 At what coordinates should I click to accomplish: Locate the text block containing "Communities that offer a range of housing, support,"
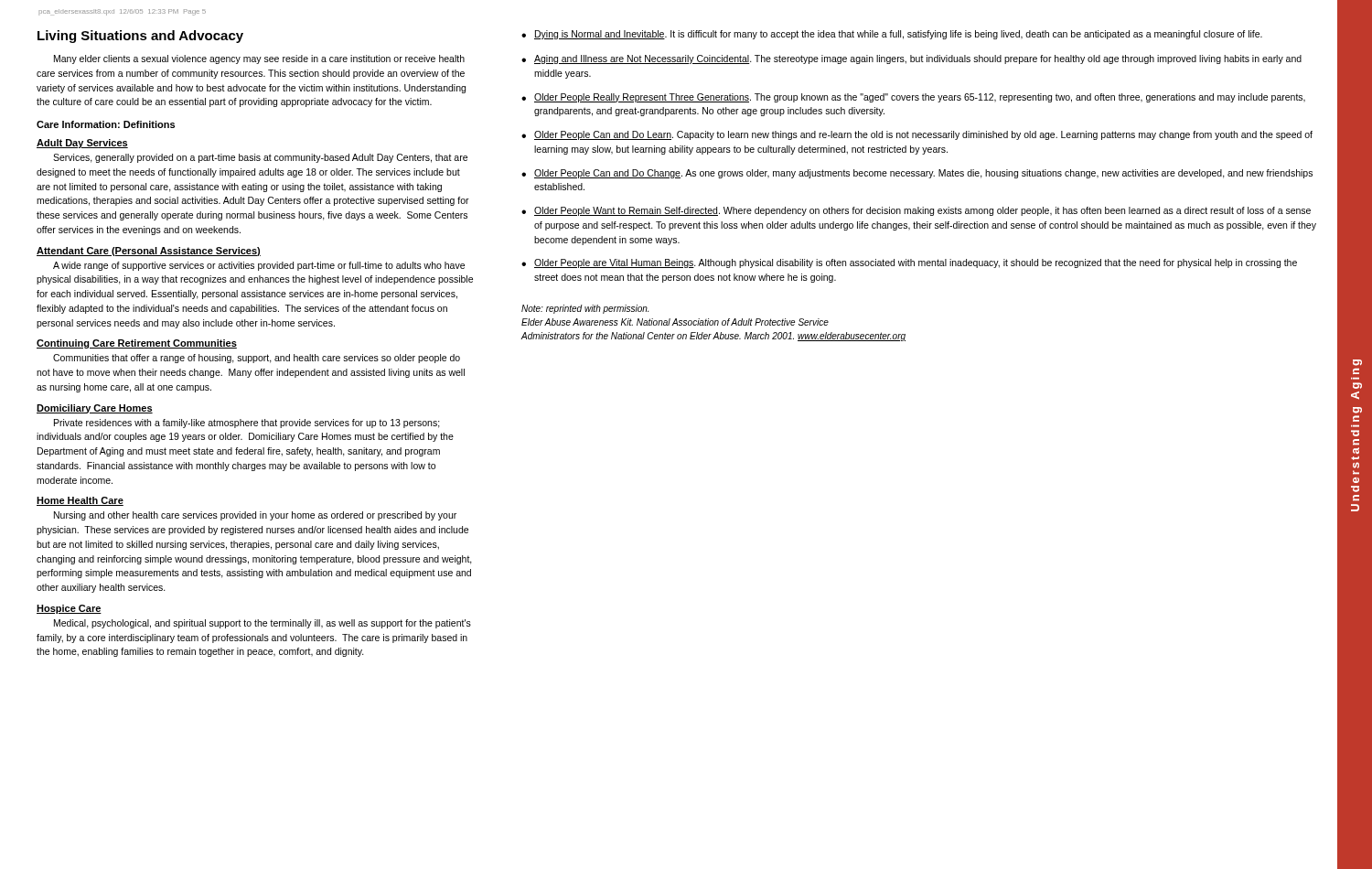coord(251,372)
